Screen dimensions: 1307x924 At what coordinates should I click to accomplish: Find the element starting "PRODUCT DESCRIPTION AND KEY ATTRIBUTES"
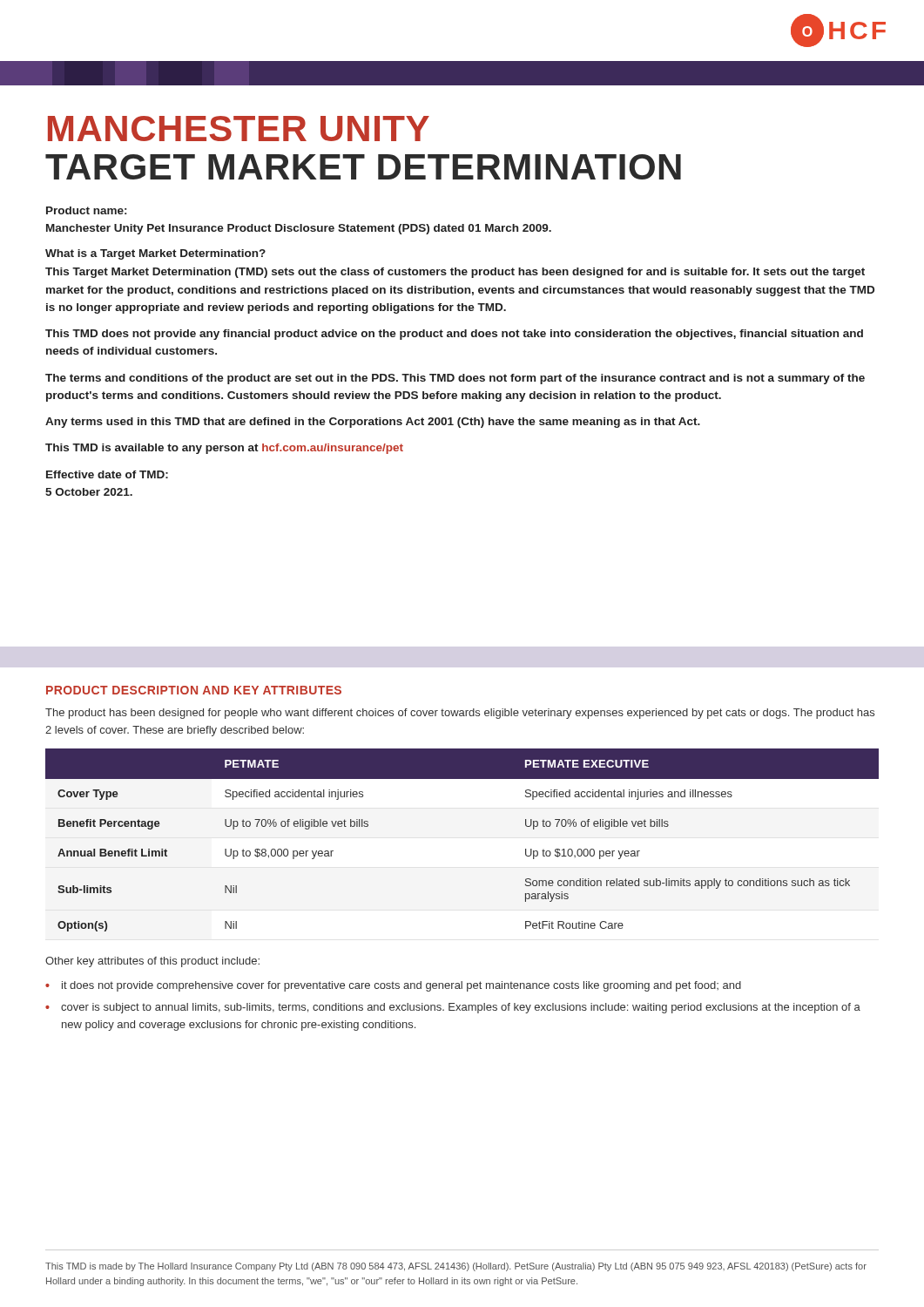point(194,690)
